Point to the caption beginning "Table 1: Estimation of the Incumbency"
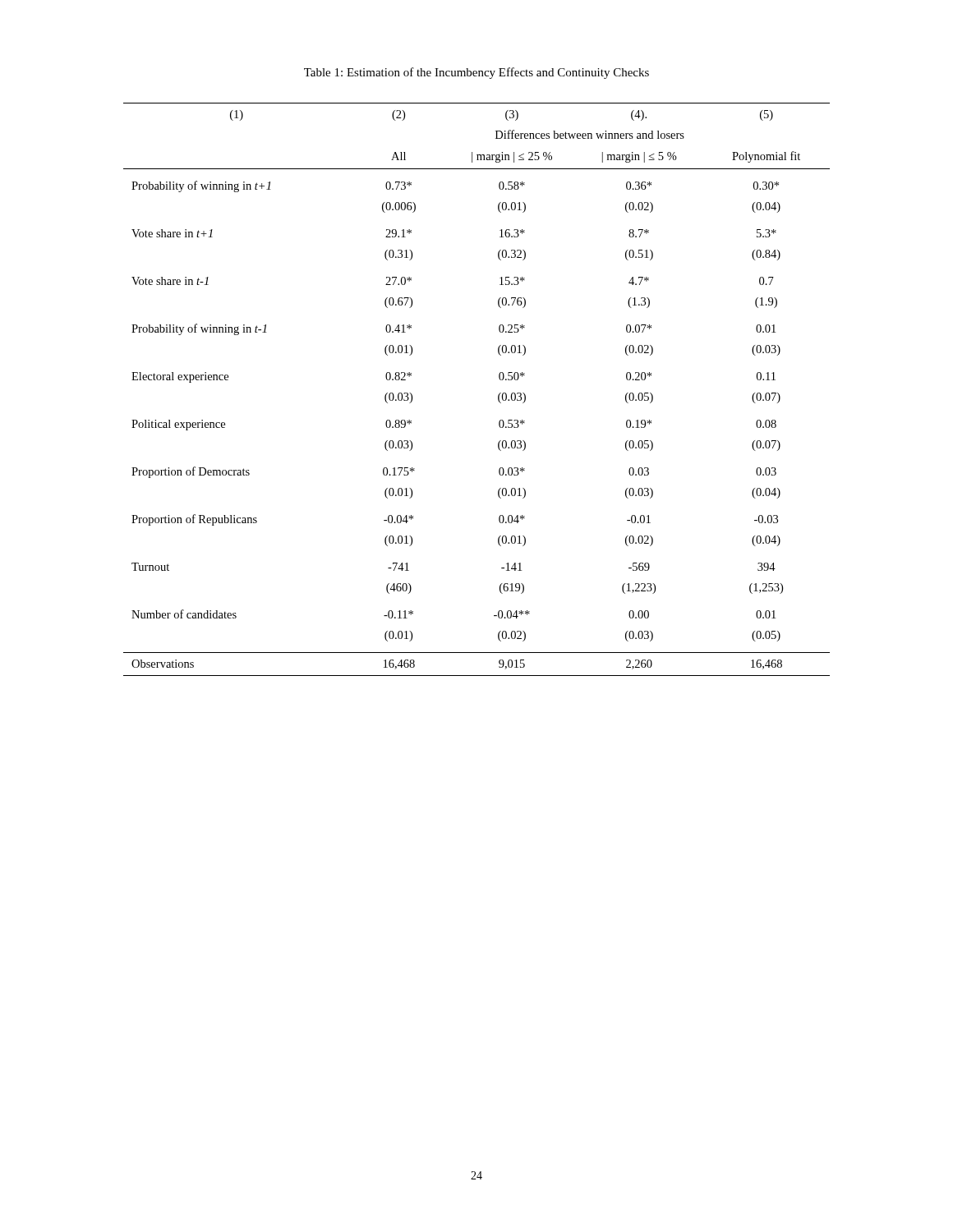The width and height of the screenshot is (953, 1232). 476,72
